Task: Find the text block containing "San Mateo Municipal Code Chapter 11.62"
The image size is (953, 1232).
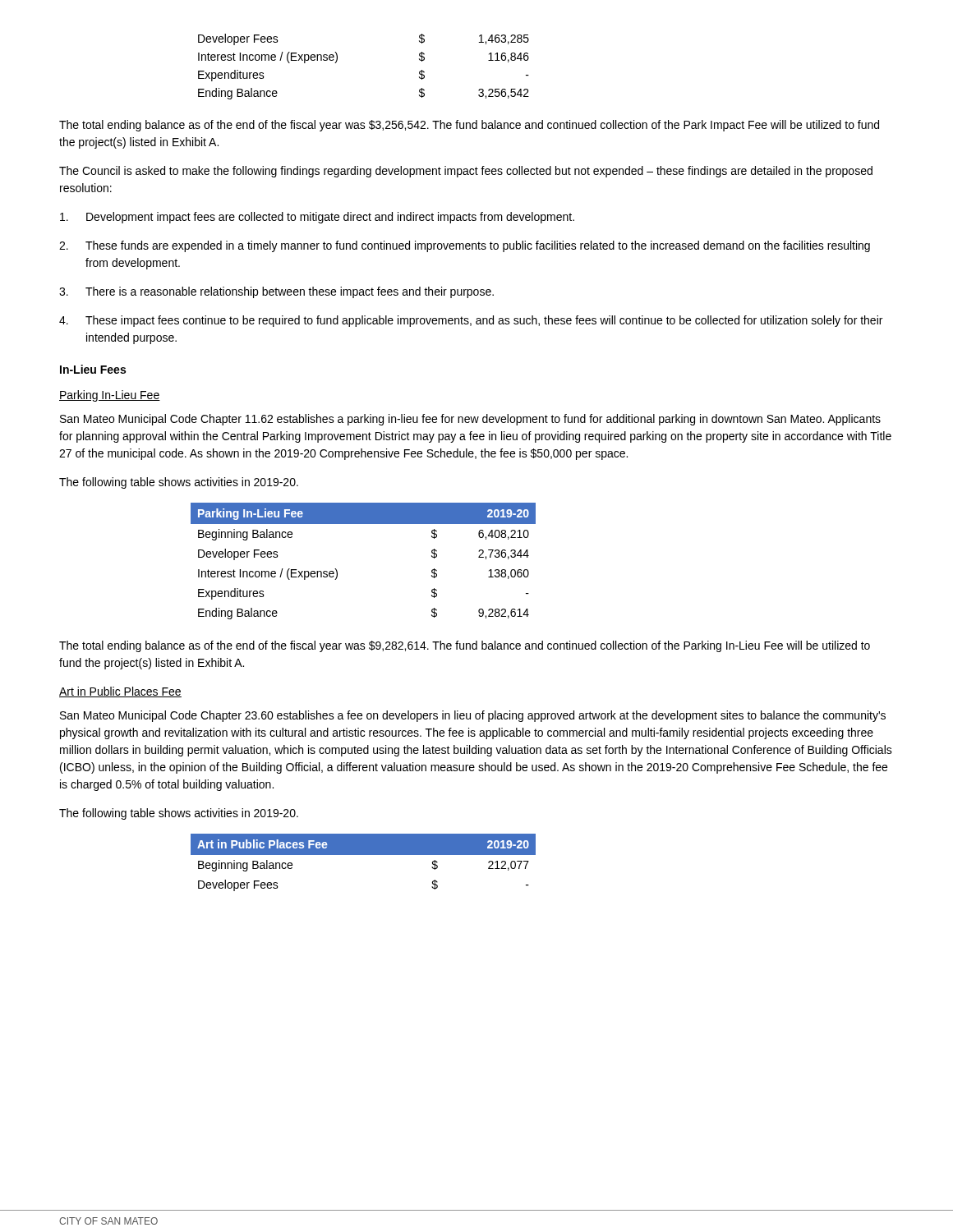Action: [476, 436]
